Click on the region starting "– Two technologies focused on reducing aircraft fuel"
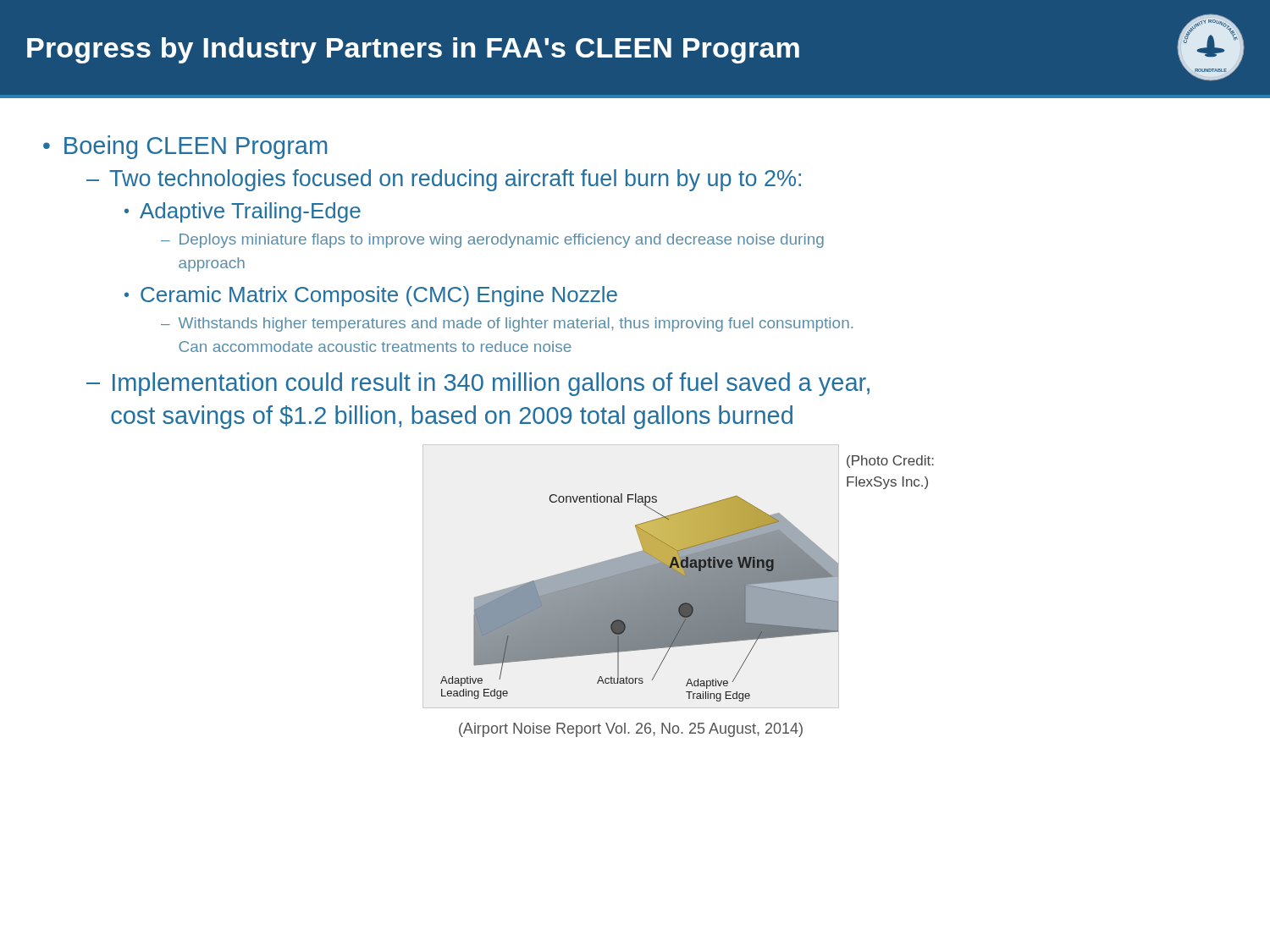 (x=445, y=179)
